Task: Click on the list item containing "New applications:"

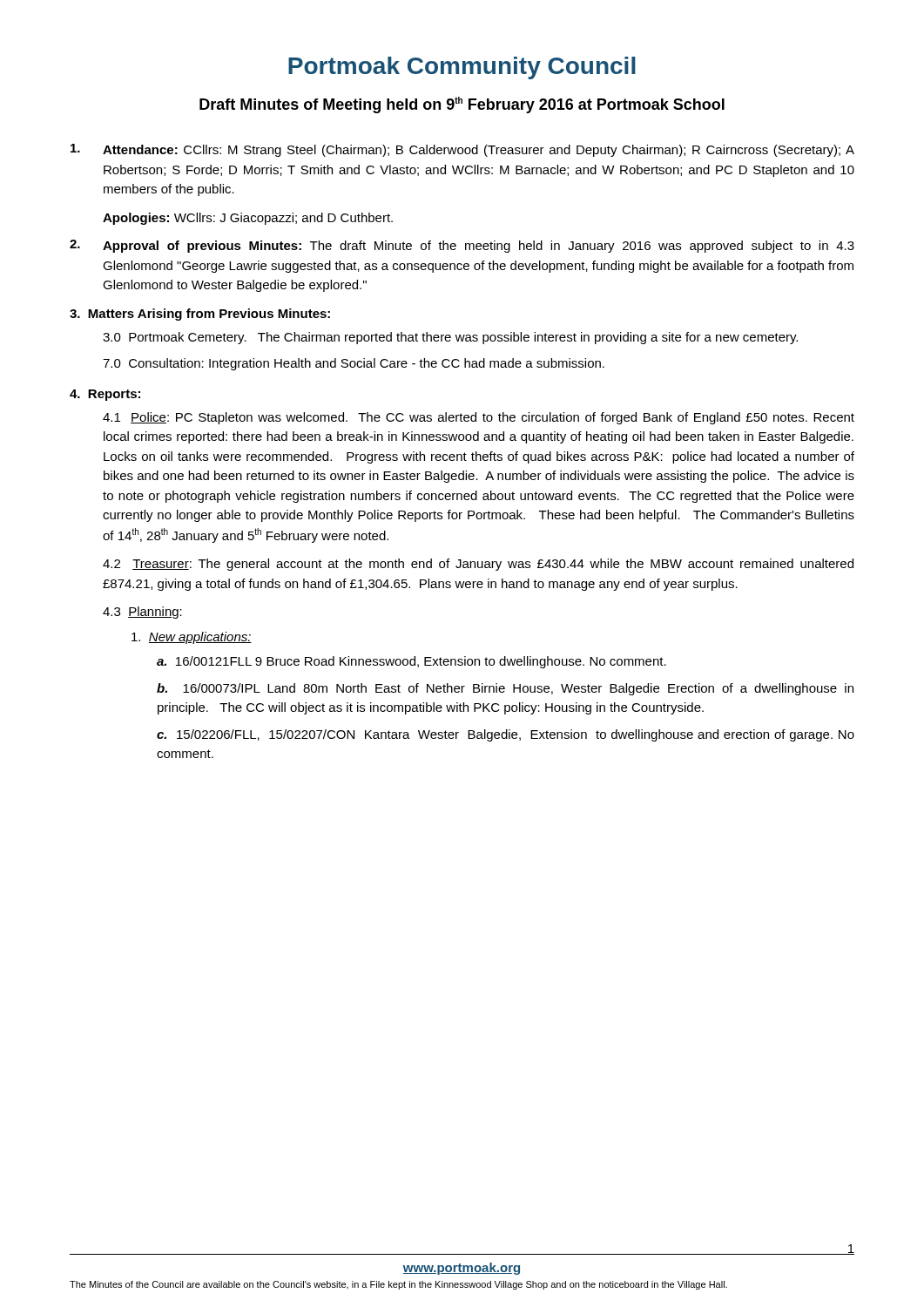Action: tap(191, 636)
